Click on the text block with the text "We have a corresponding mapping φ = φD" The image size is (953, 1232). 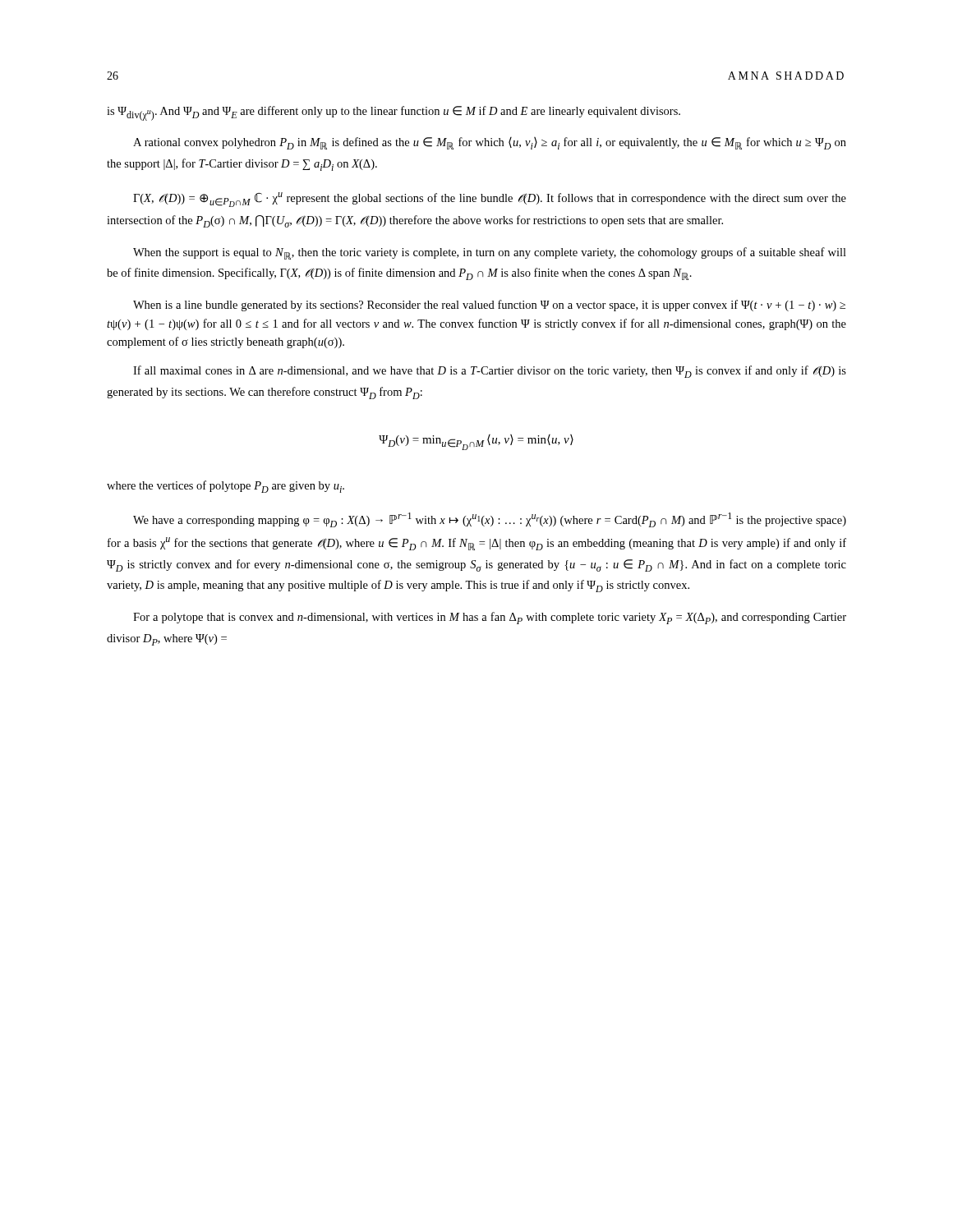(476, 553)
